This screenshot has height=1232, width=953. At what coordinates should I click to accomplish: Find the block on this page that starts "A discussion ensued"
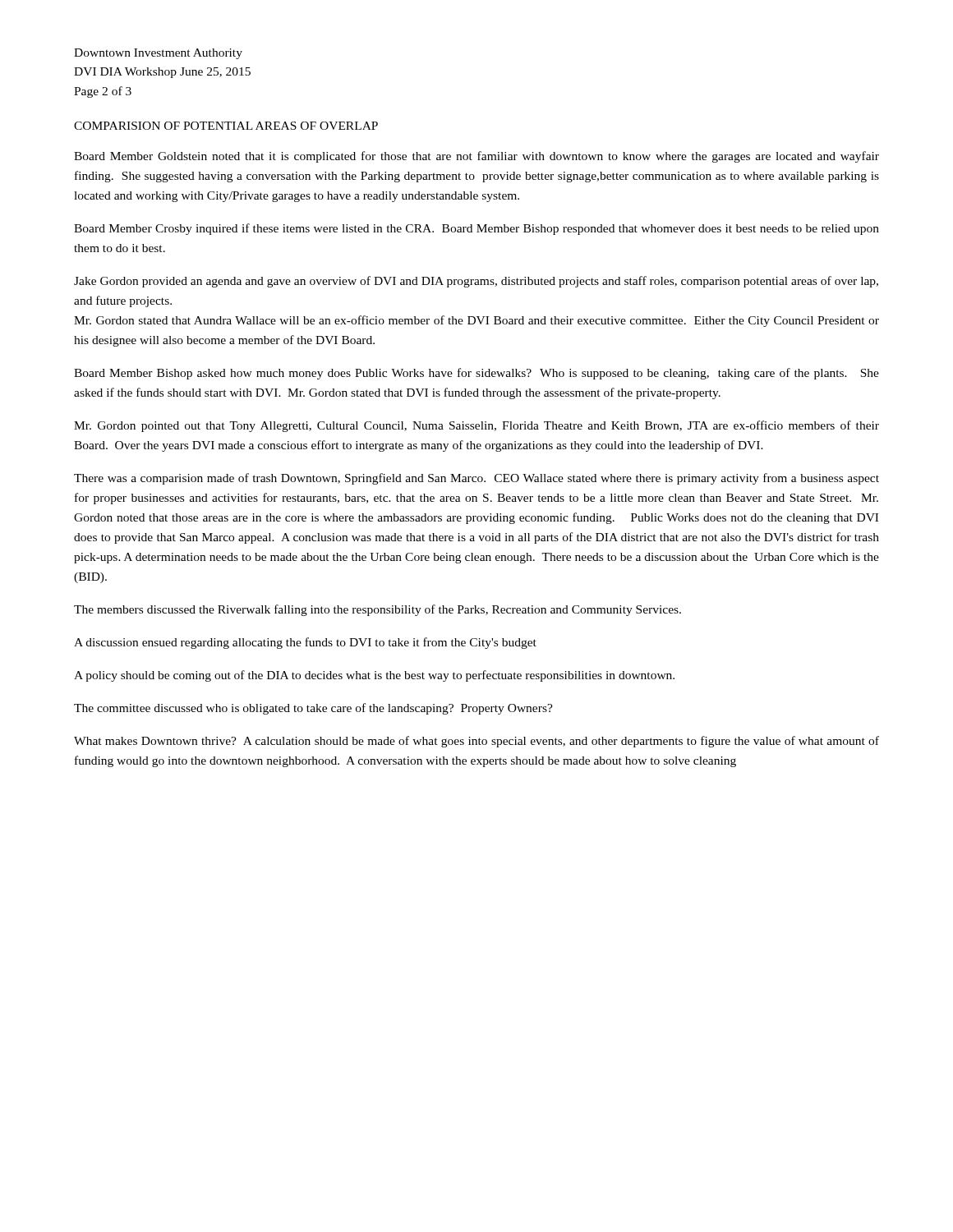point(305,642)
